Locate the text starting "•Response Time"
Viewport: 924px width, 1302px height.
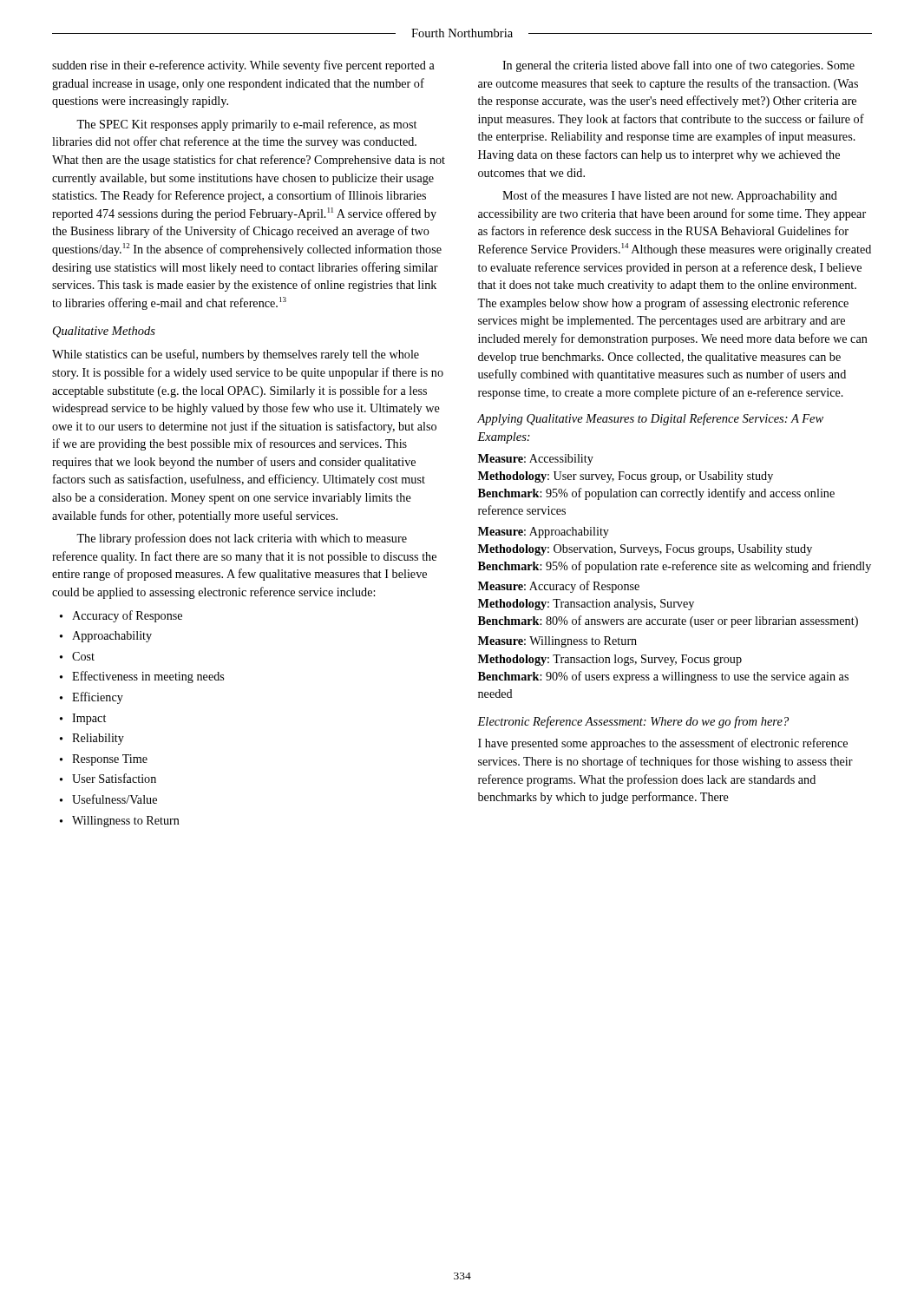(103, 759)
